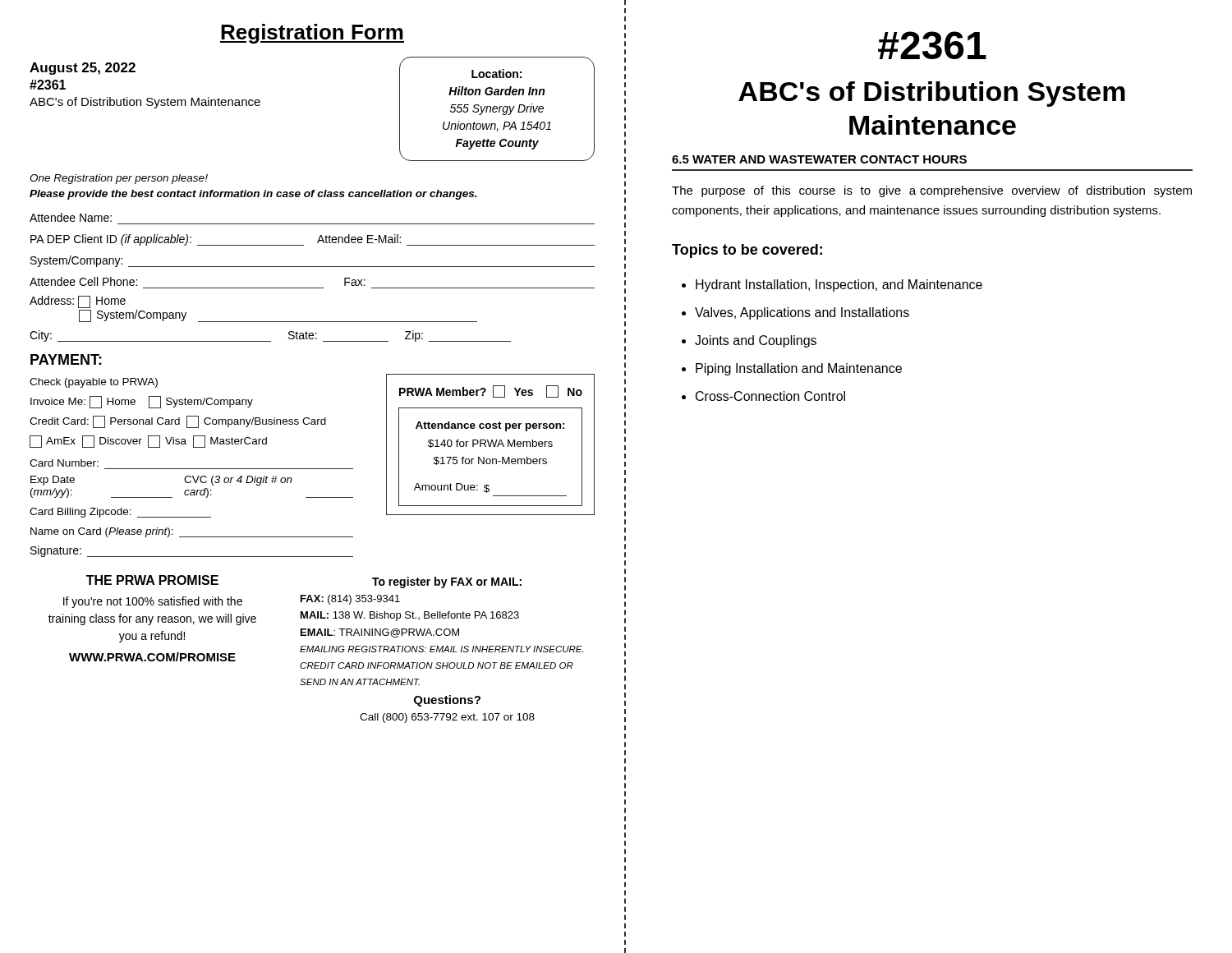This screenshot has height=953, width=1232.
Task: Where is the passage that starts "PRWA Member? Yes No Attendance cost per person:"?
Action: coord(490,444)
